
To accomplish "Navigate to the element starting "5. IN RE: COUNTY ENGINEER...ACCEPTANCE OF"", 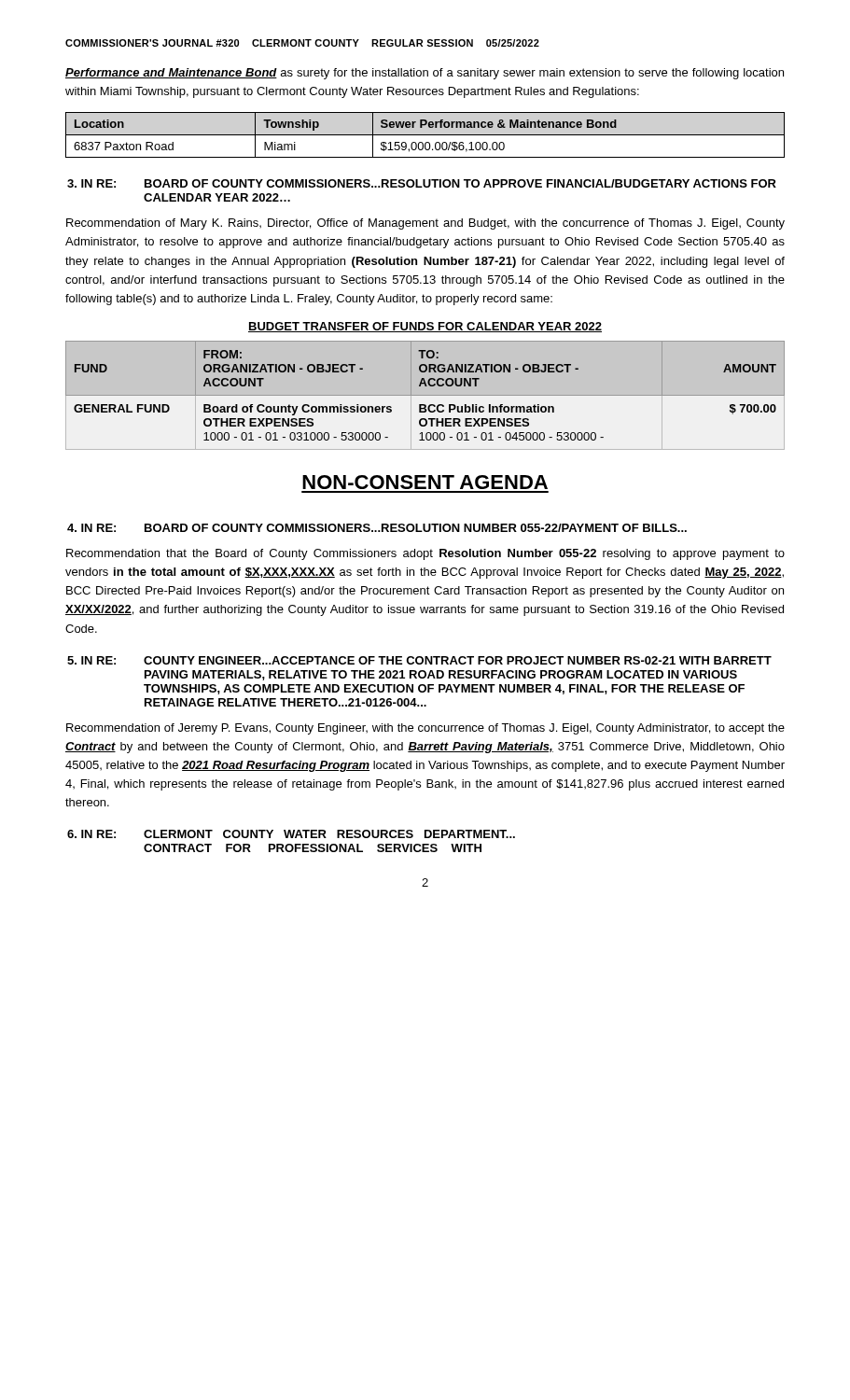I will click(x=425, y=681).
